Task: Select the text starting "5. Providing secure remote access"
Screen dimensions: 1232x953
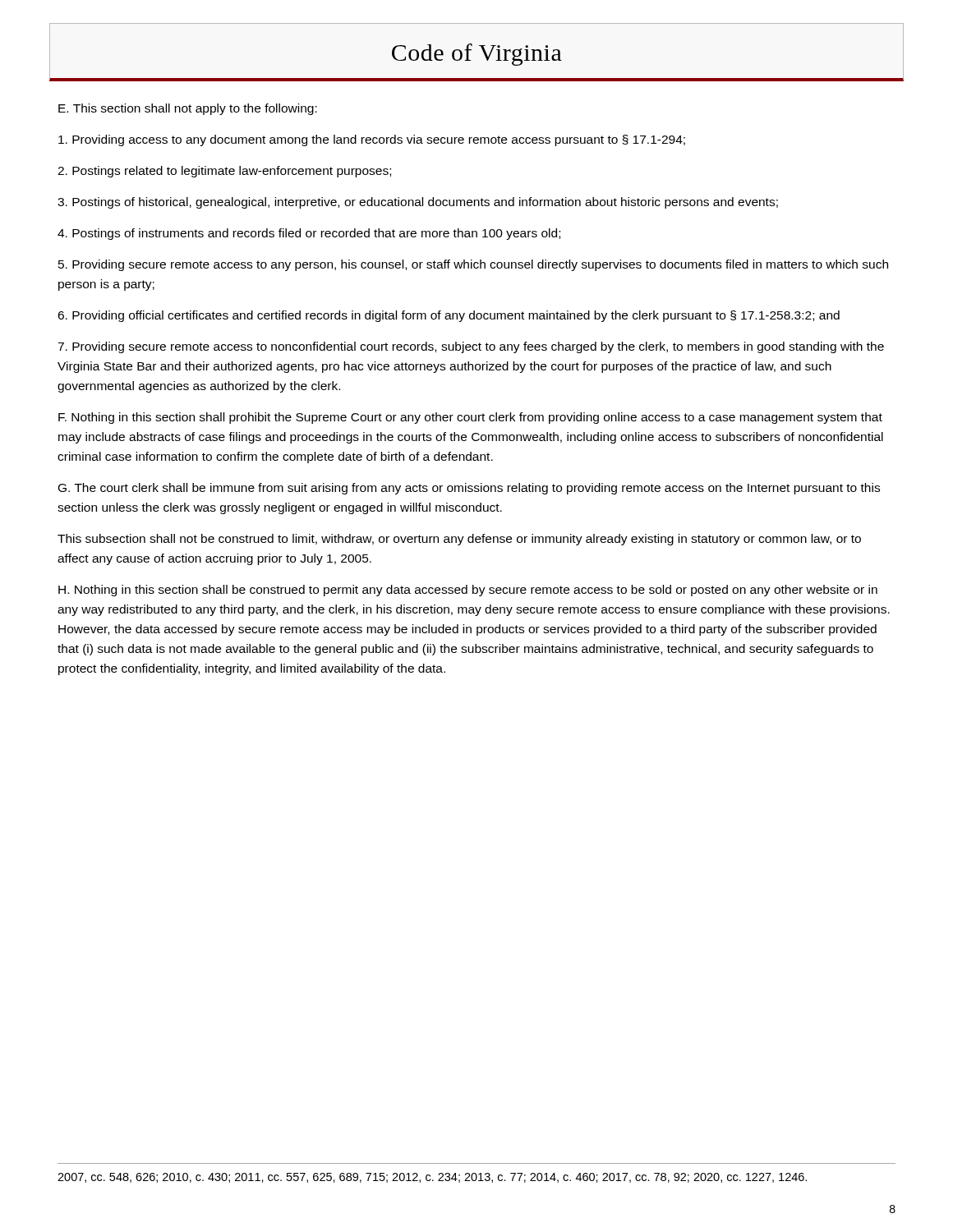Action: (473, 274)
